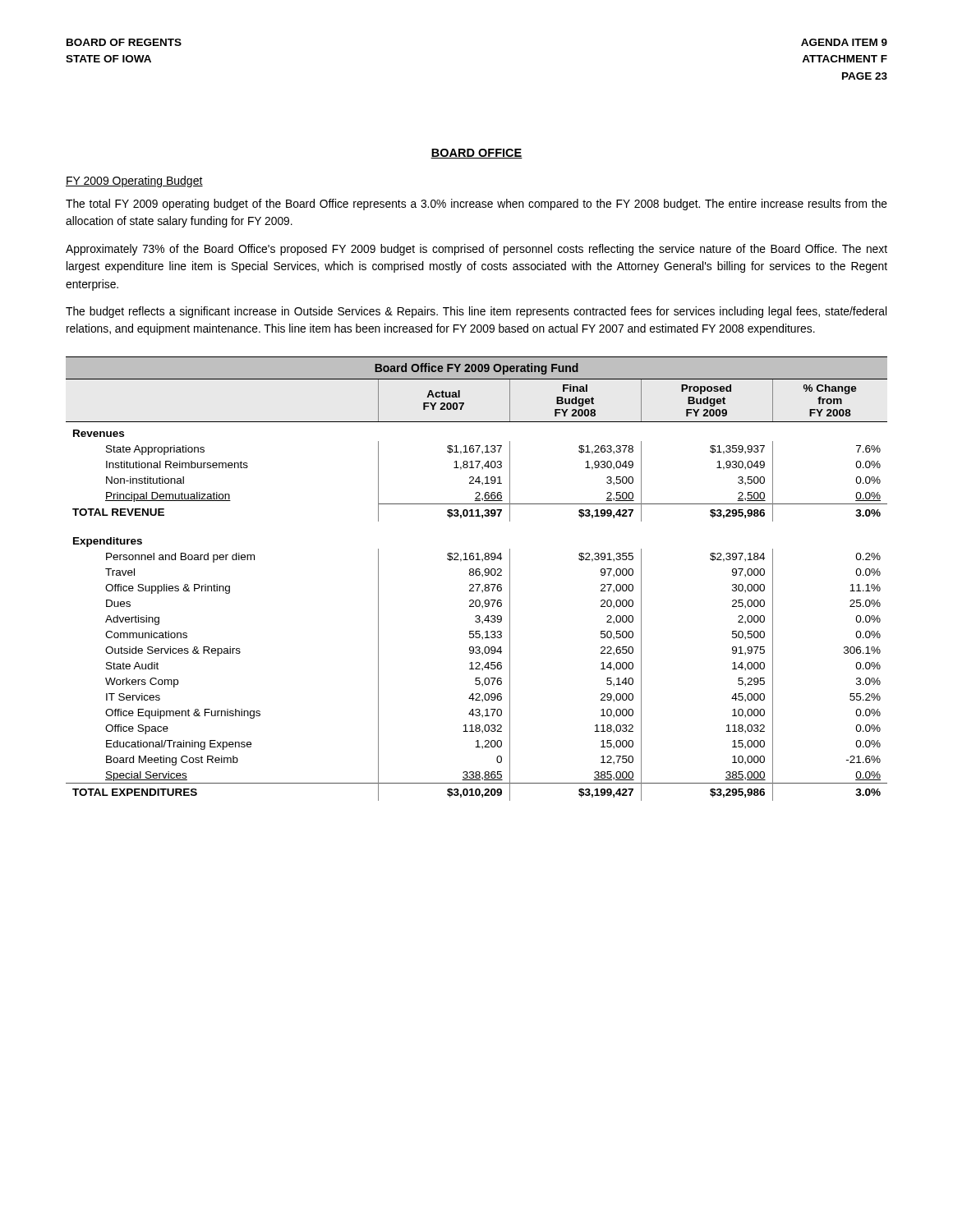Locate the text block that reads "The total FY 2009"

pyautogui.click(x=476, y=213)
